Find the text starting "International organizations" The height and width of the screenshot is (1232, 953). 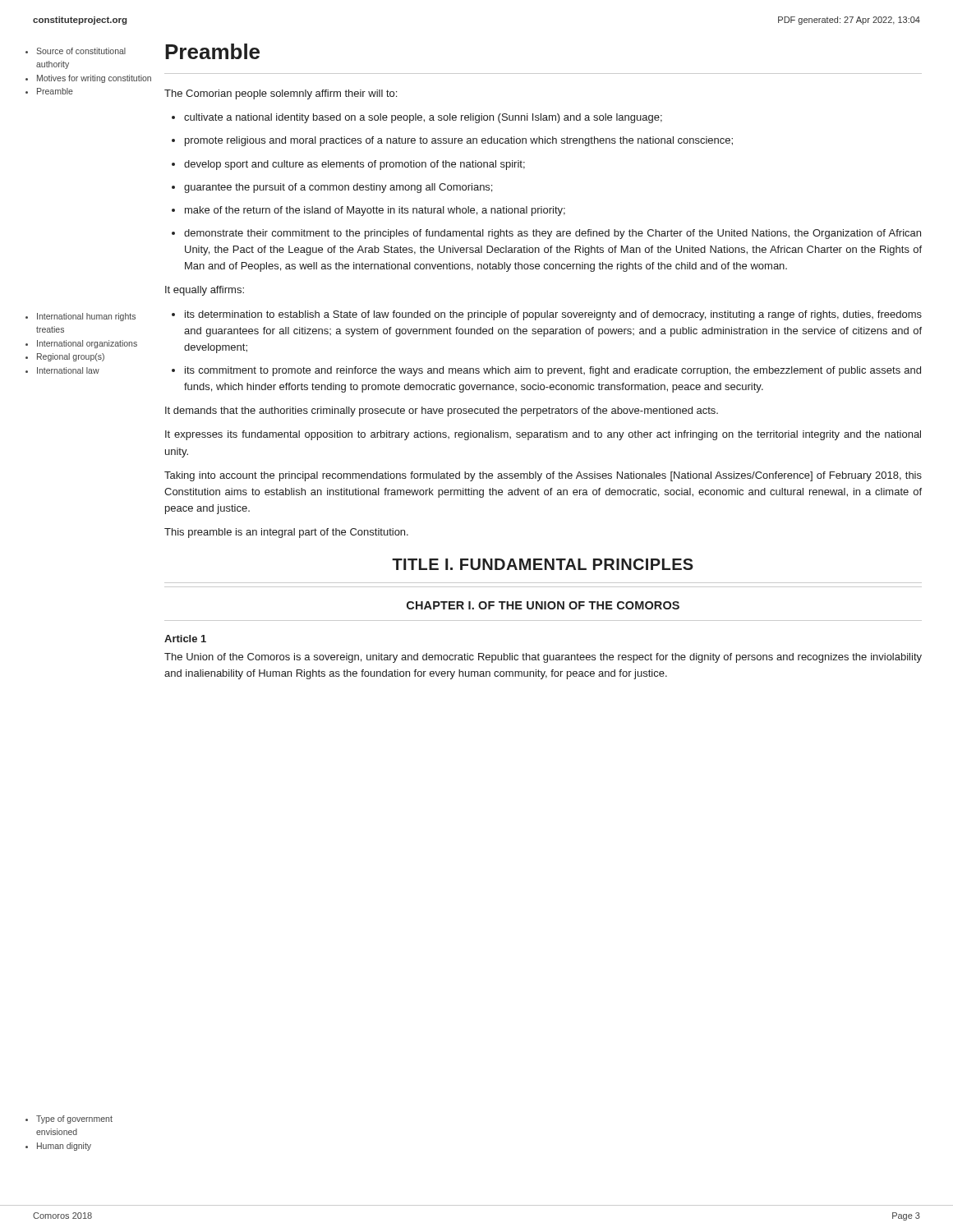[x=87, y=343]
